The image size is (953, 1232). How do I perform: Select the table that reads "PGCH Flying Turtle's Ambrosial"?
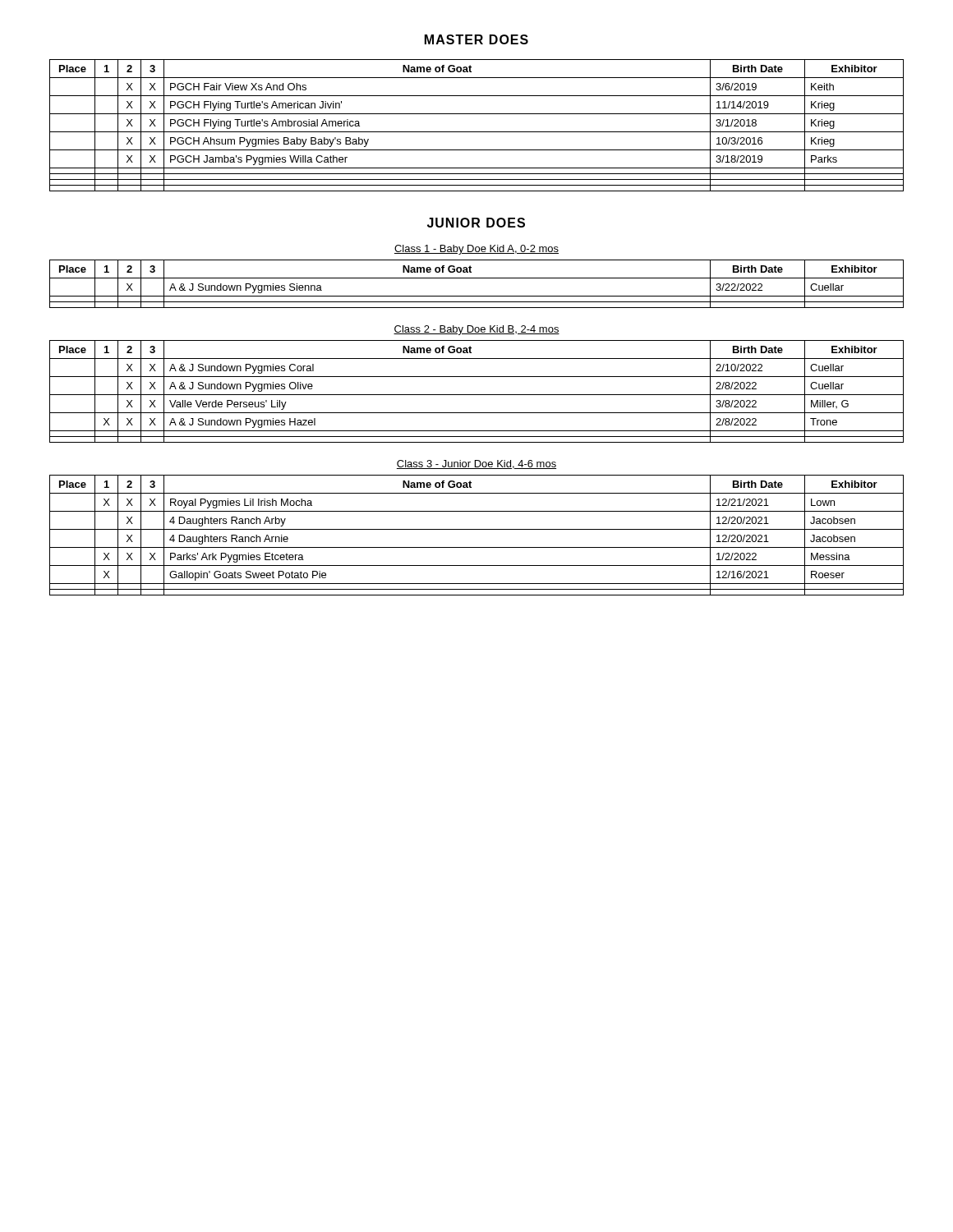(x=476, y=125)
